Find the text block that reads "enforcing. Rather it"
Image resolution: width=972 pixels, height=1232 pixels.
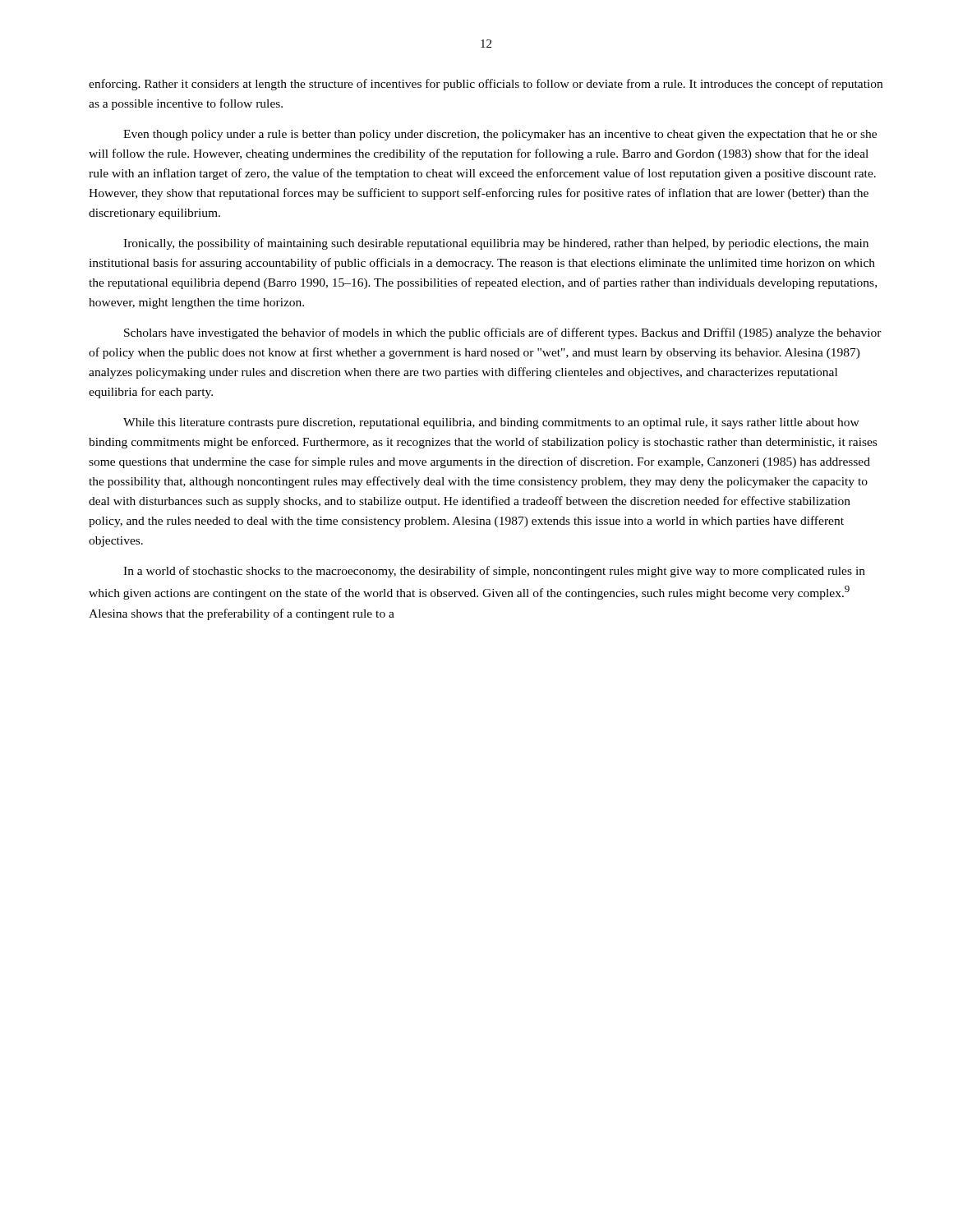click(486, 94)
